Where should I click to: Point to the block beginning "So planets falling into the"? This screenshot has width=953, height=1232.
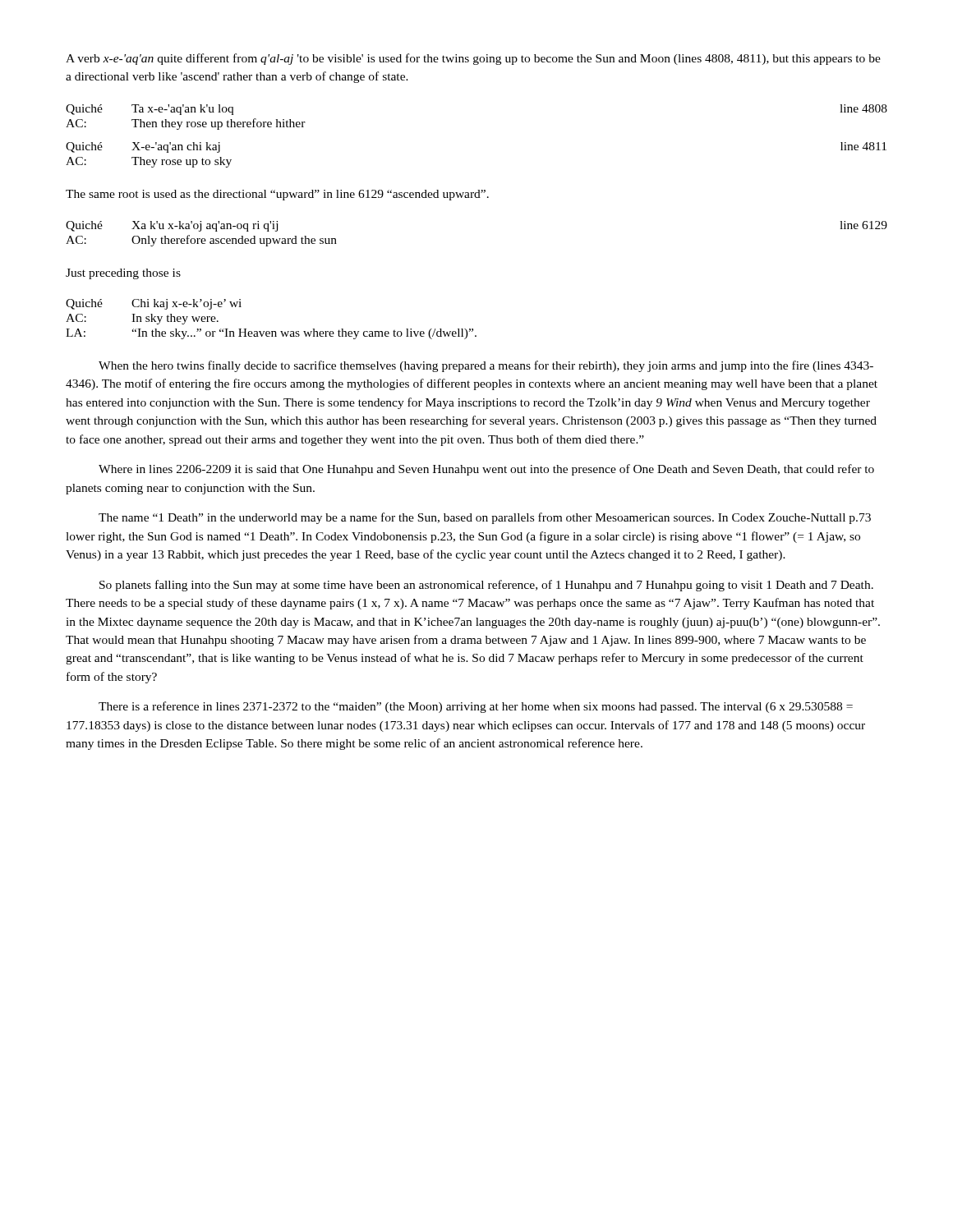tap(473, 630)
